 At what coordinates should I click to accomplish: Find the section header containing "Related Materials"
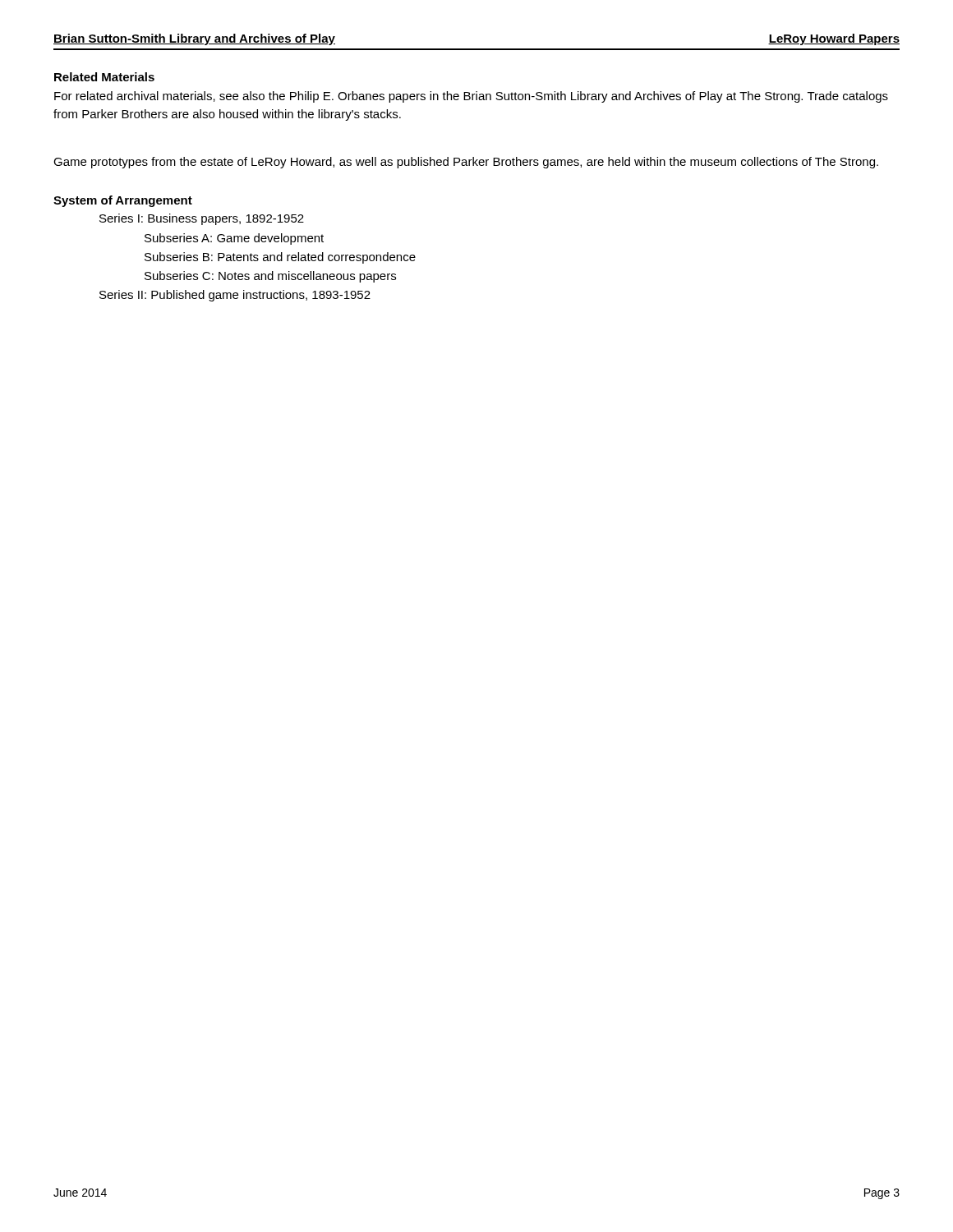click(104, 77)
